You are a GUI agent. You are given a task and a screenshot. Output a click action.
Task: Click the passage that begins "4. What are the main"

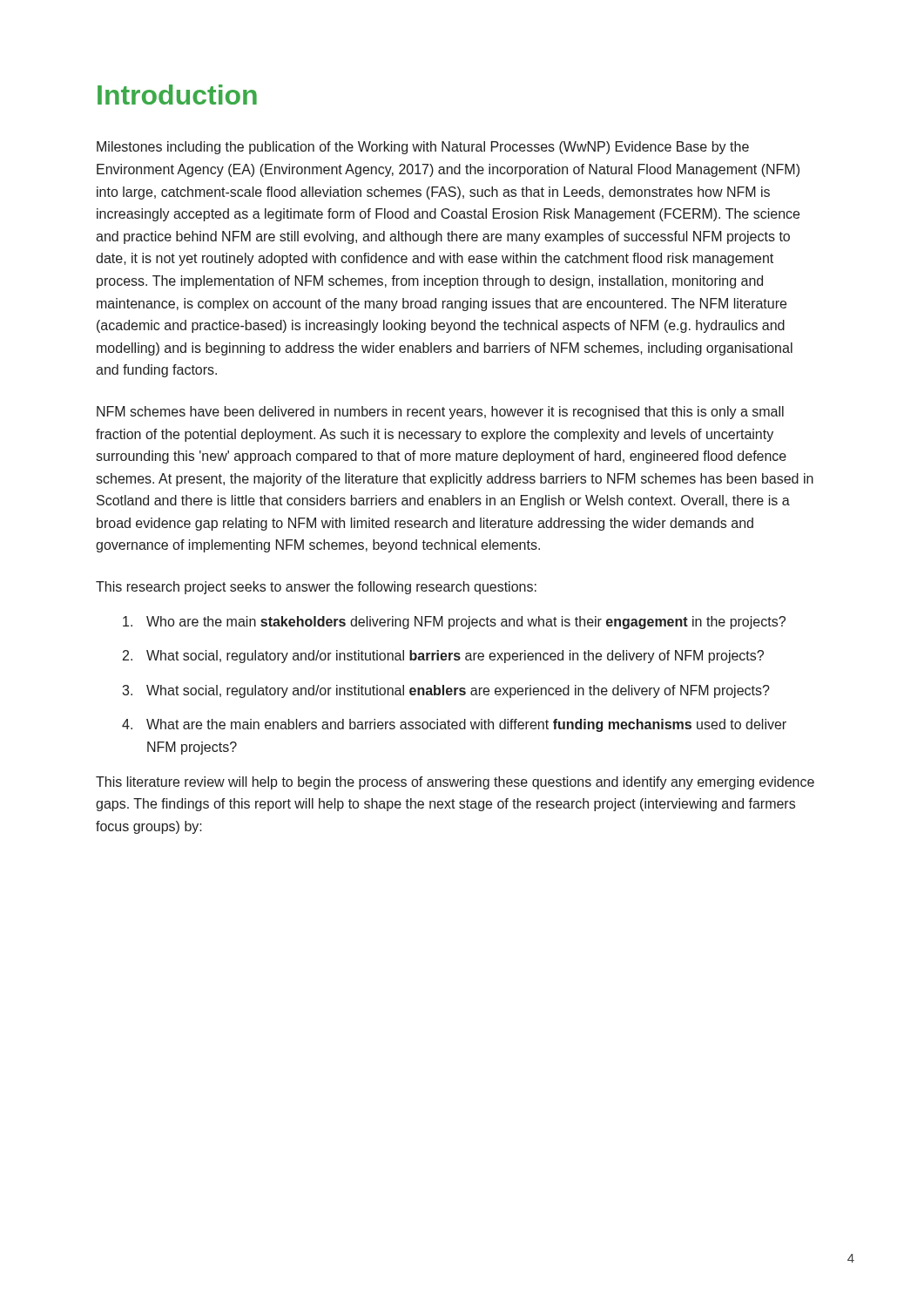(471, 736)
